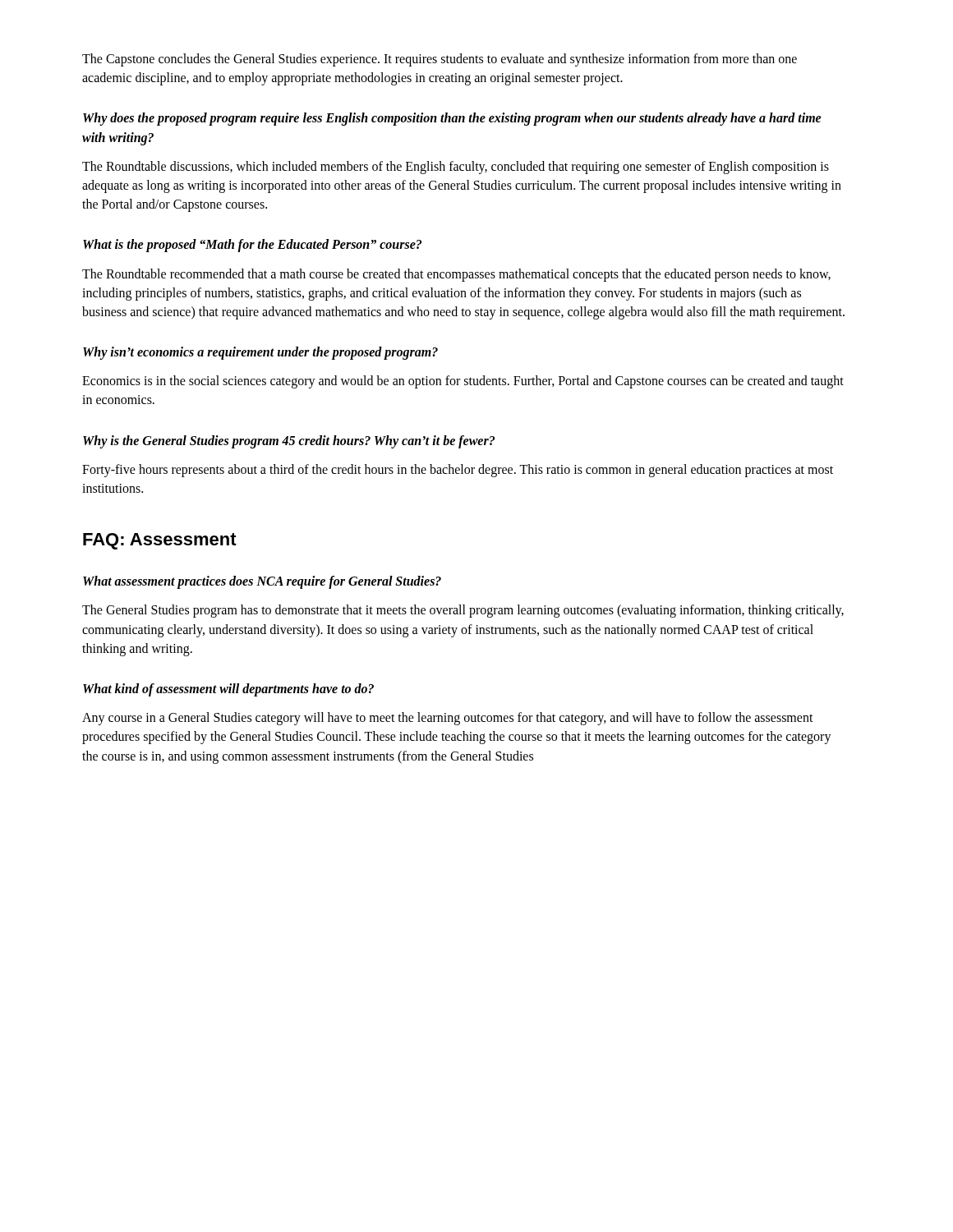Point to the section header beginning "What kind of assessment will departments have"
Viewport: 953px width, 1232px height.
[228, 689]
